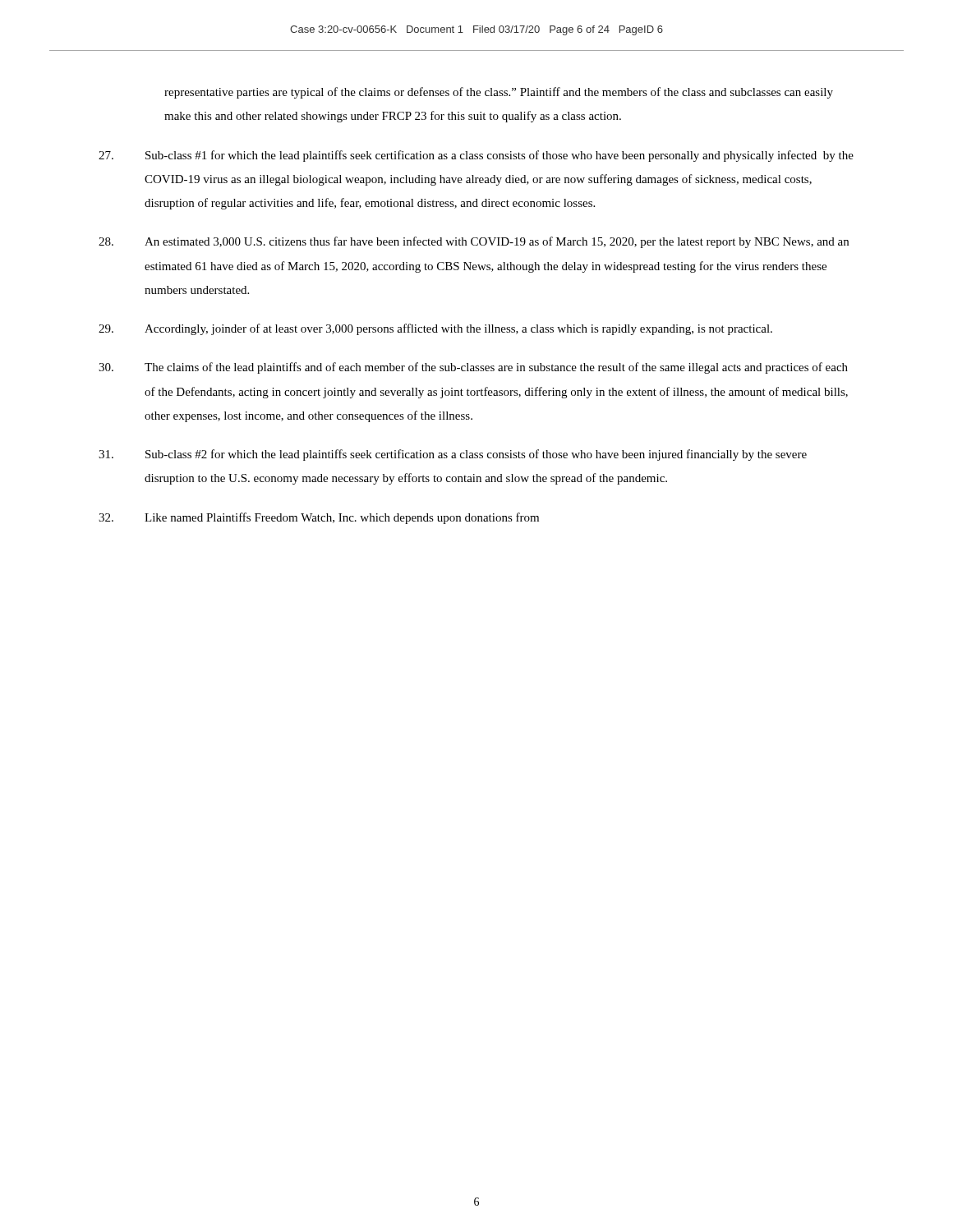Locate the list item with the text "31. Sub-class #2 for"
953x1232 pixels.
click(476, 467)
